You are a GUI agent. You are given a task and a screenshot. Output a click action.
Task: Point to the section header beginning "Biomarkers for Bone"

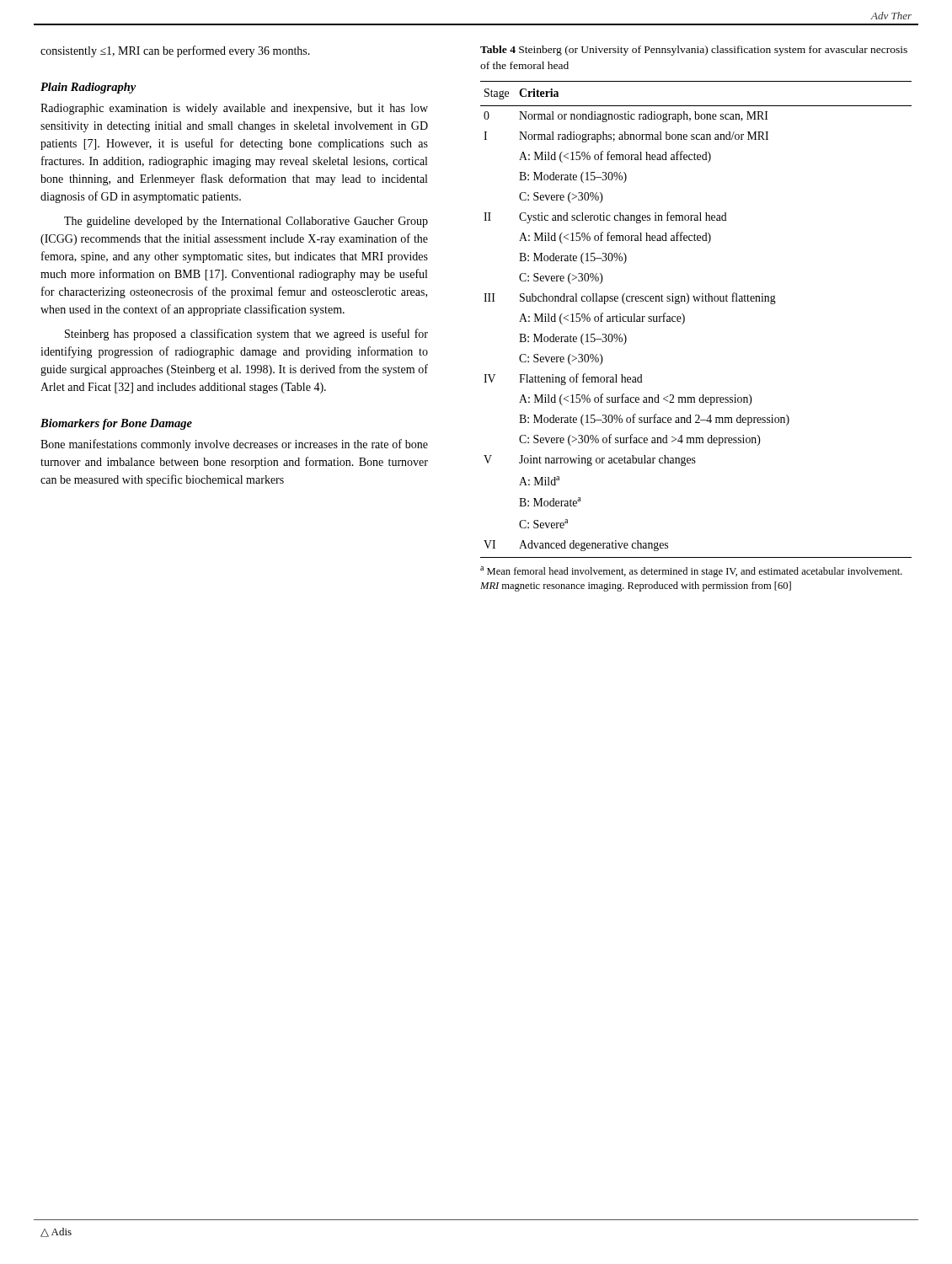pos(116,423)
